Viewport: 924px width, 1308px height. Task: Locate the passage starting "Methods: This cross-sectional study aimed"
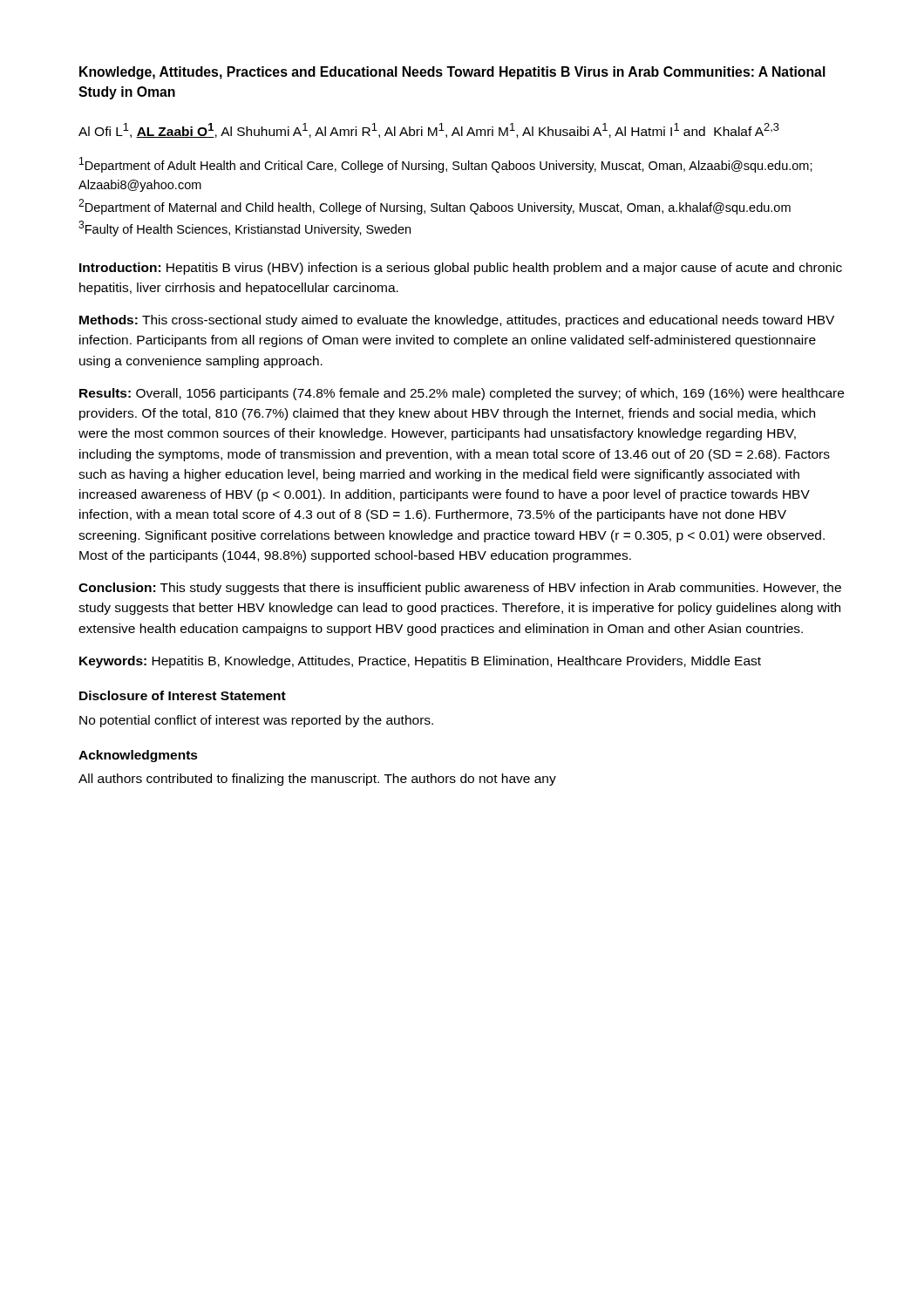click(x=456, y=340)
